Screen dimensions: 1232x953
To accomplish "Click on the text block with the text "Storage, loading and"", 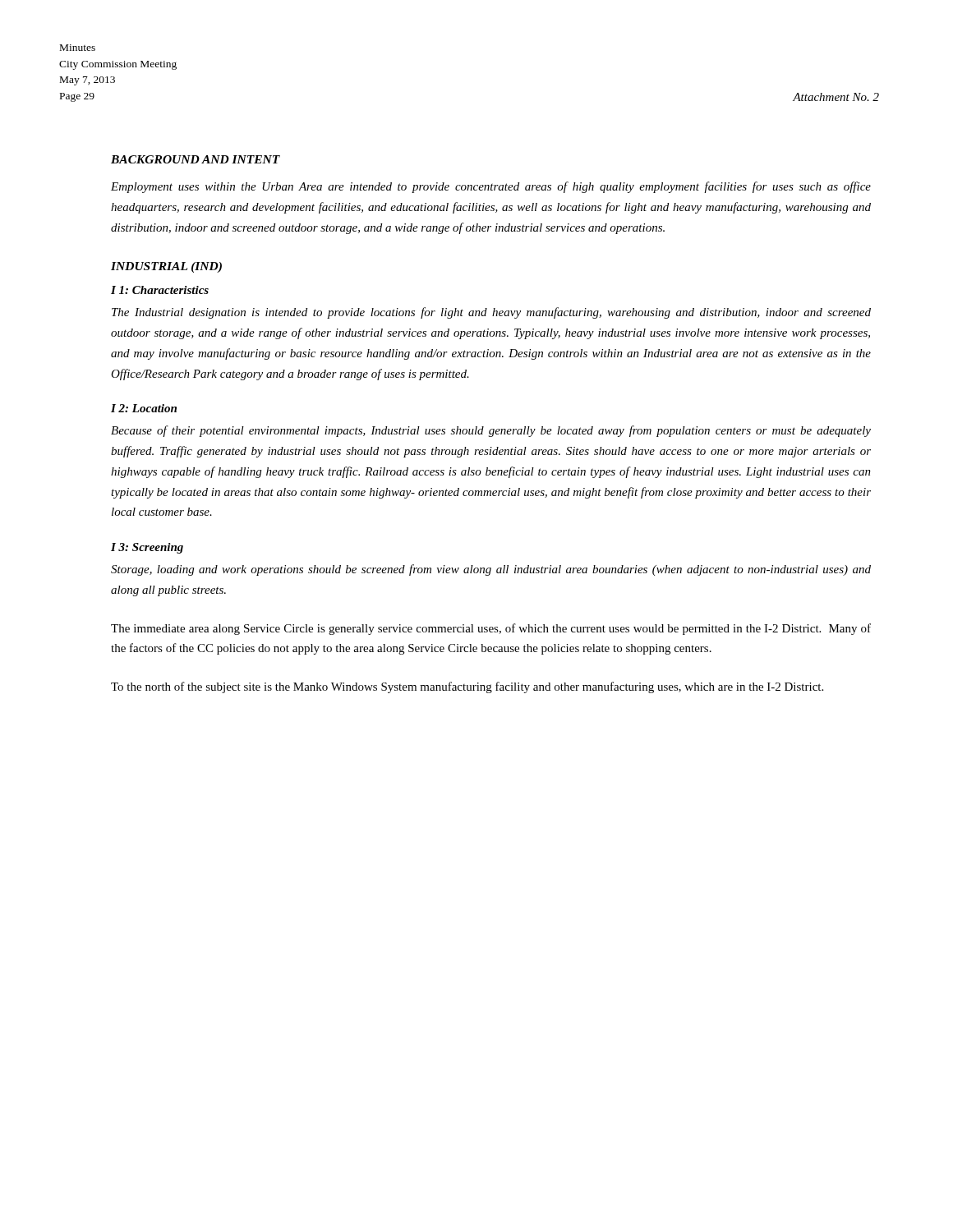I will 491,579.
